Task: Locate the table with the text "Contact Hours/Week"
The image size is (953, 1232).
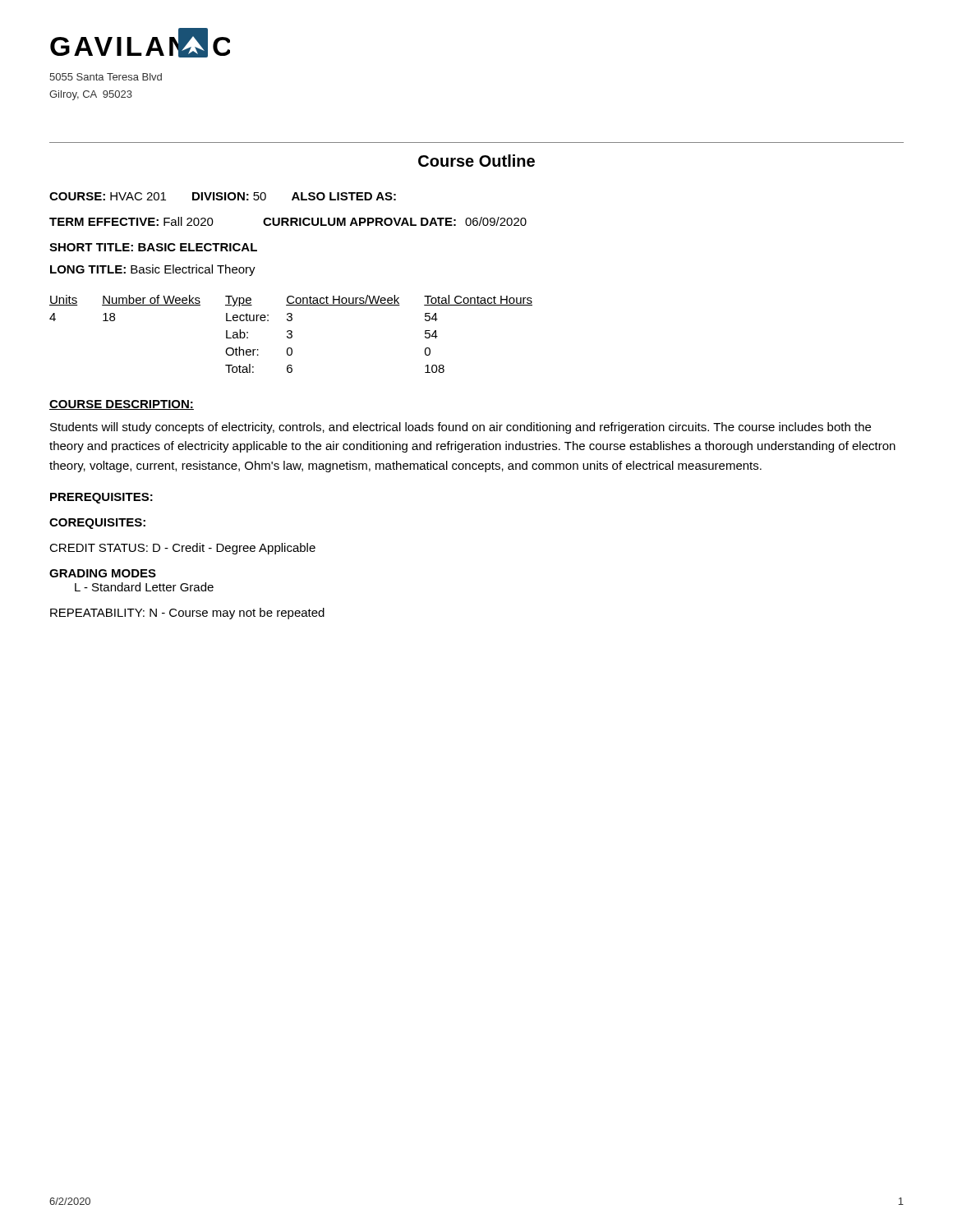Action: (476, 334)
